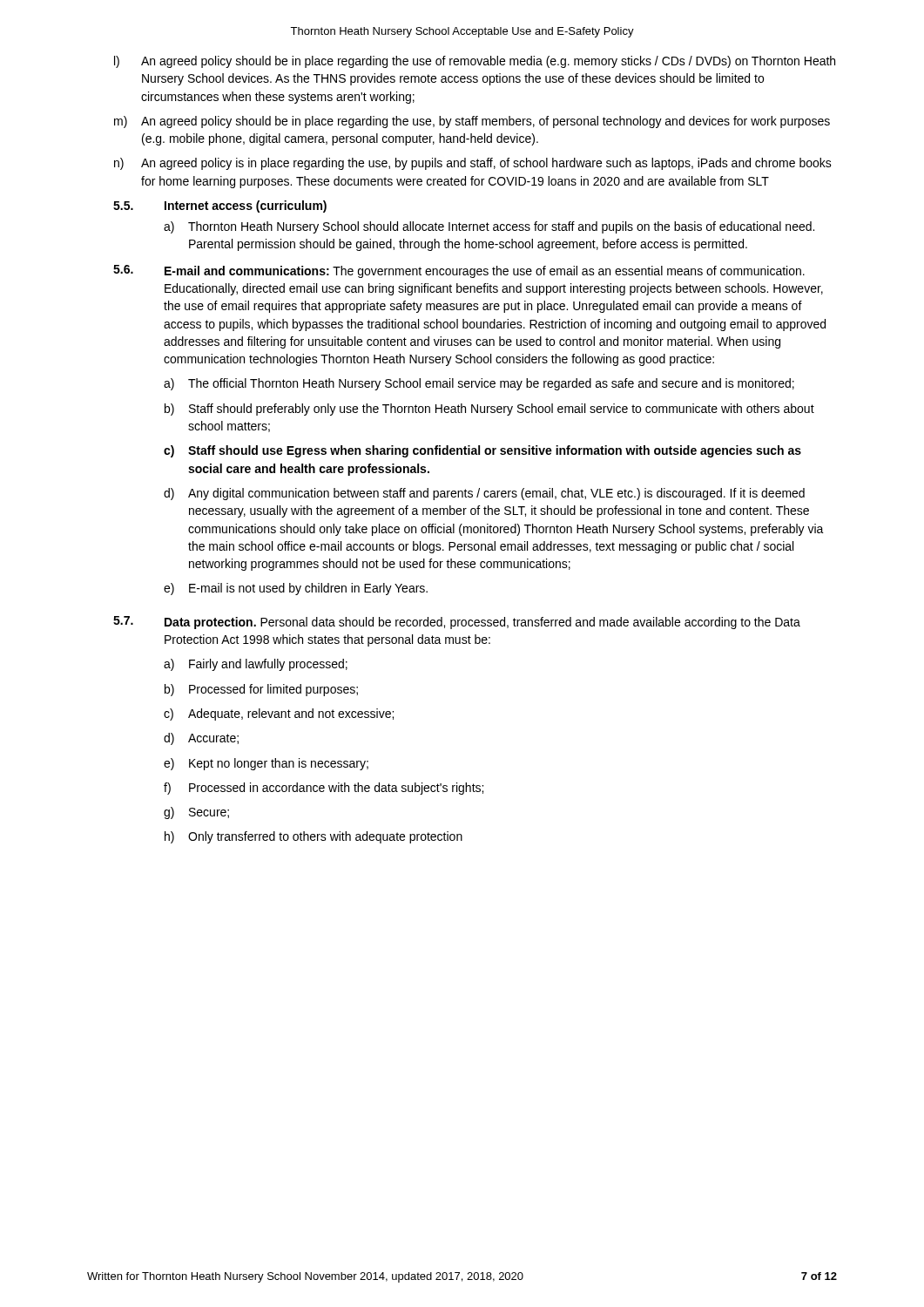924x1307 pixels.
Task: Select the list item with the text "l) An agreed"
Action: tap(475, 79)
